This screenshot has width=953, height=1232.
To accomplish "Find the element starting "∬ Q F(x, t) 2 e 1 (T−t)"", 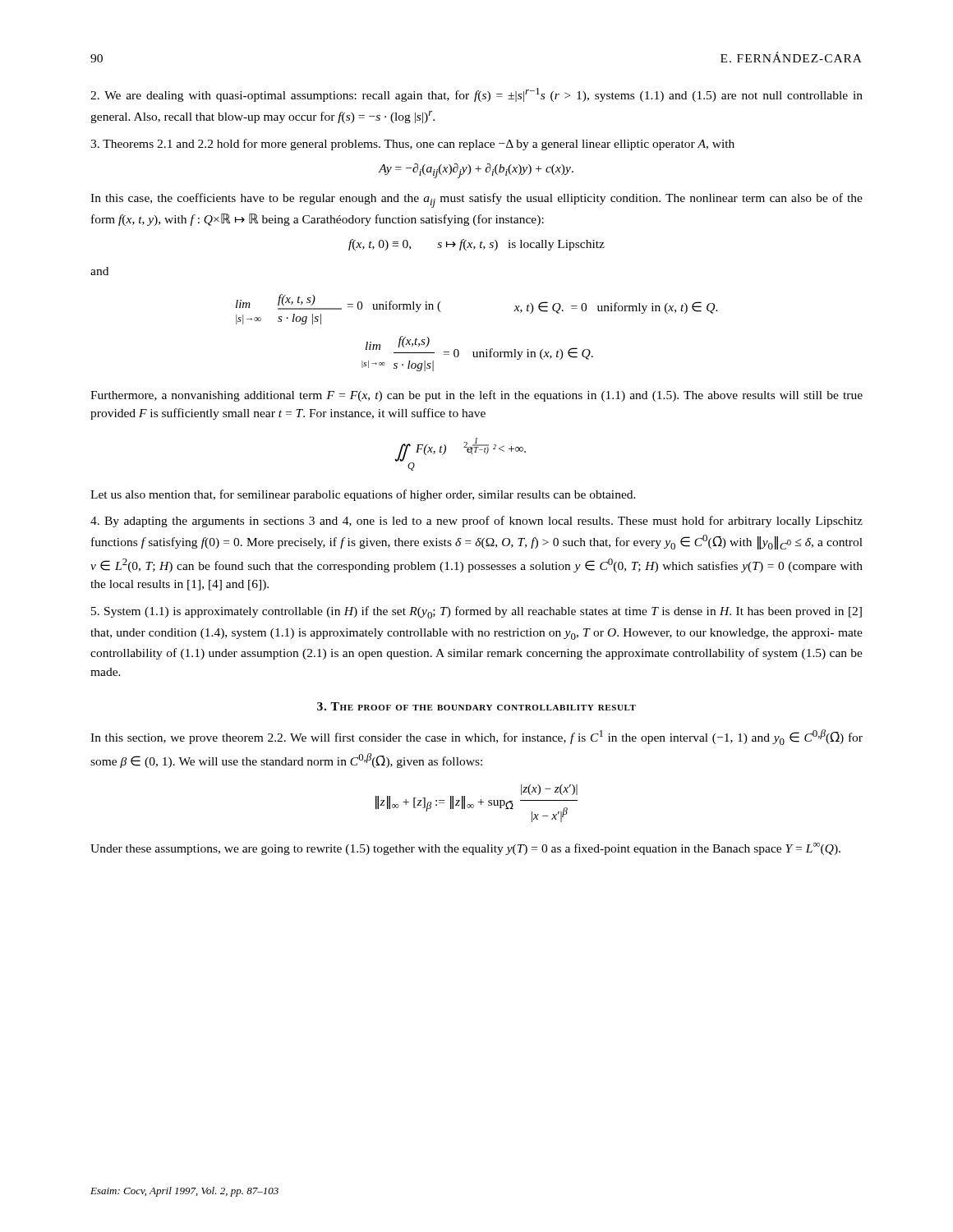I will (x=476, y=452).
